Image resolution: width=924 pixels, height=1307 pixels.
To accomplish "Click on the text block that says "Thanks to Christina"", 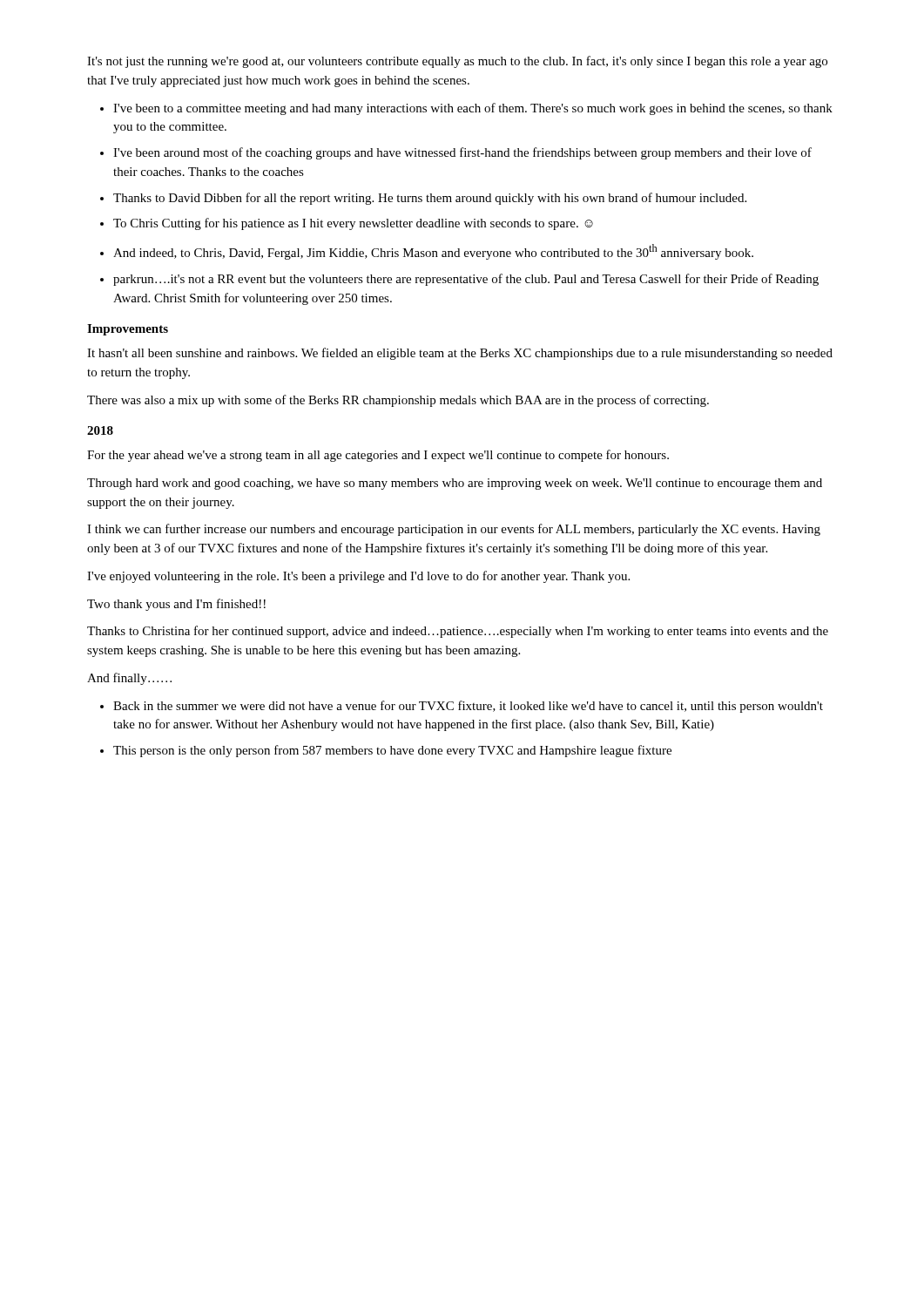I will (462, 641).
